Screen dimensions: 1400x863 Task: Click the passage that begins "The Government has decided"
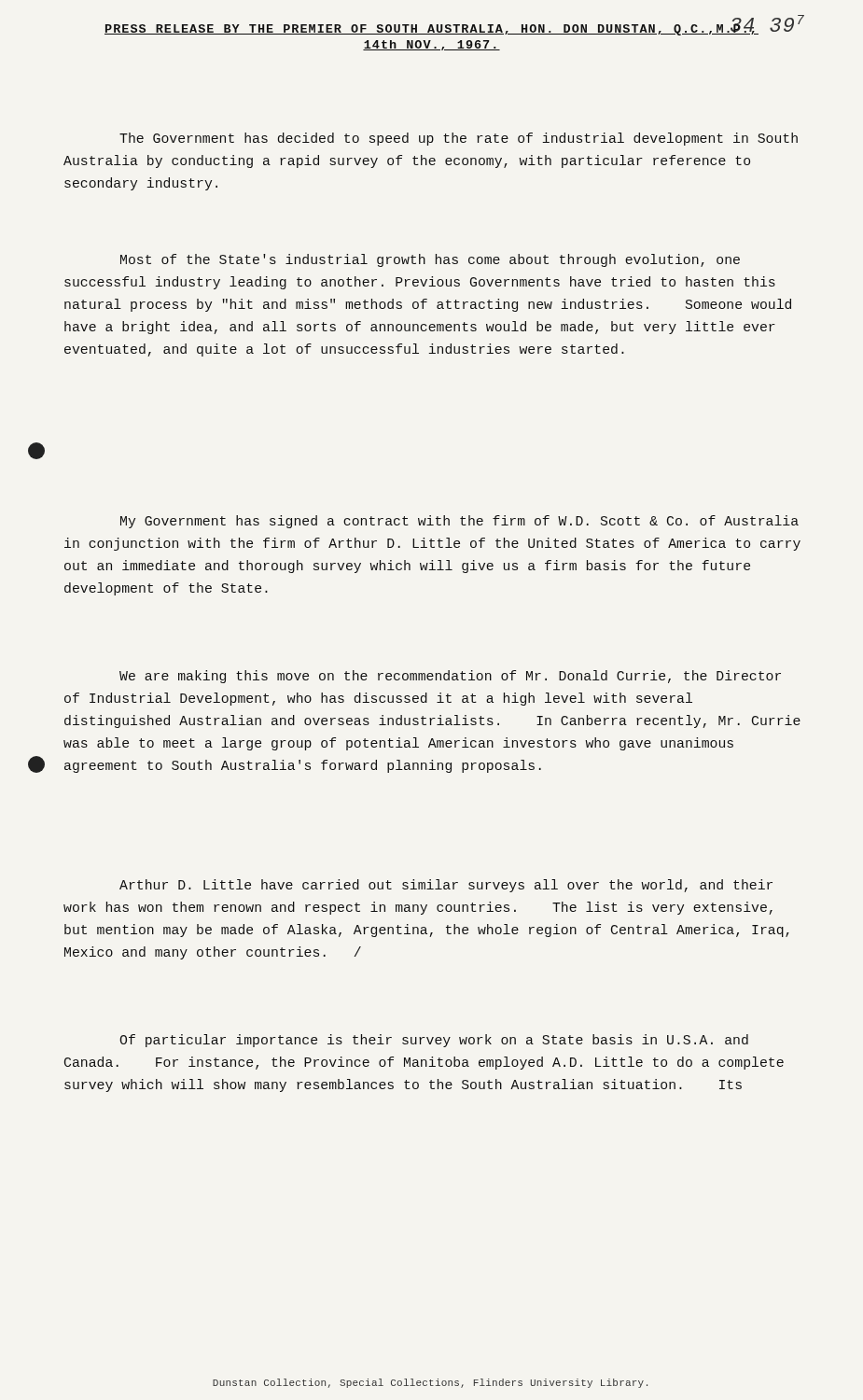(x=431, y=161)
